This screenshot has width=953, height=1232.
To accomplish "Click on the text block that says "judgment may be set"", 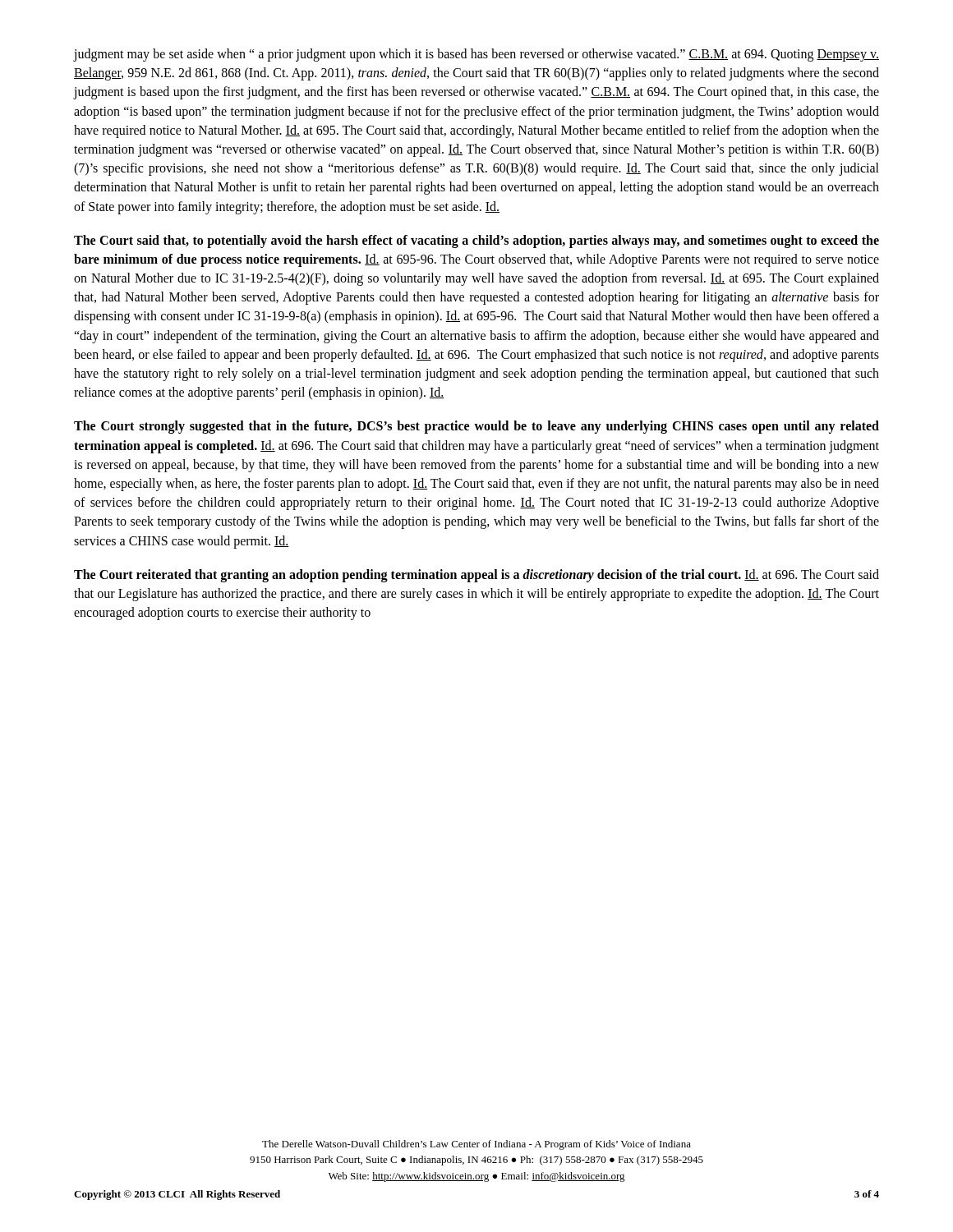I will (x=476, y=130).
